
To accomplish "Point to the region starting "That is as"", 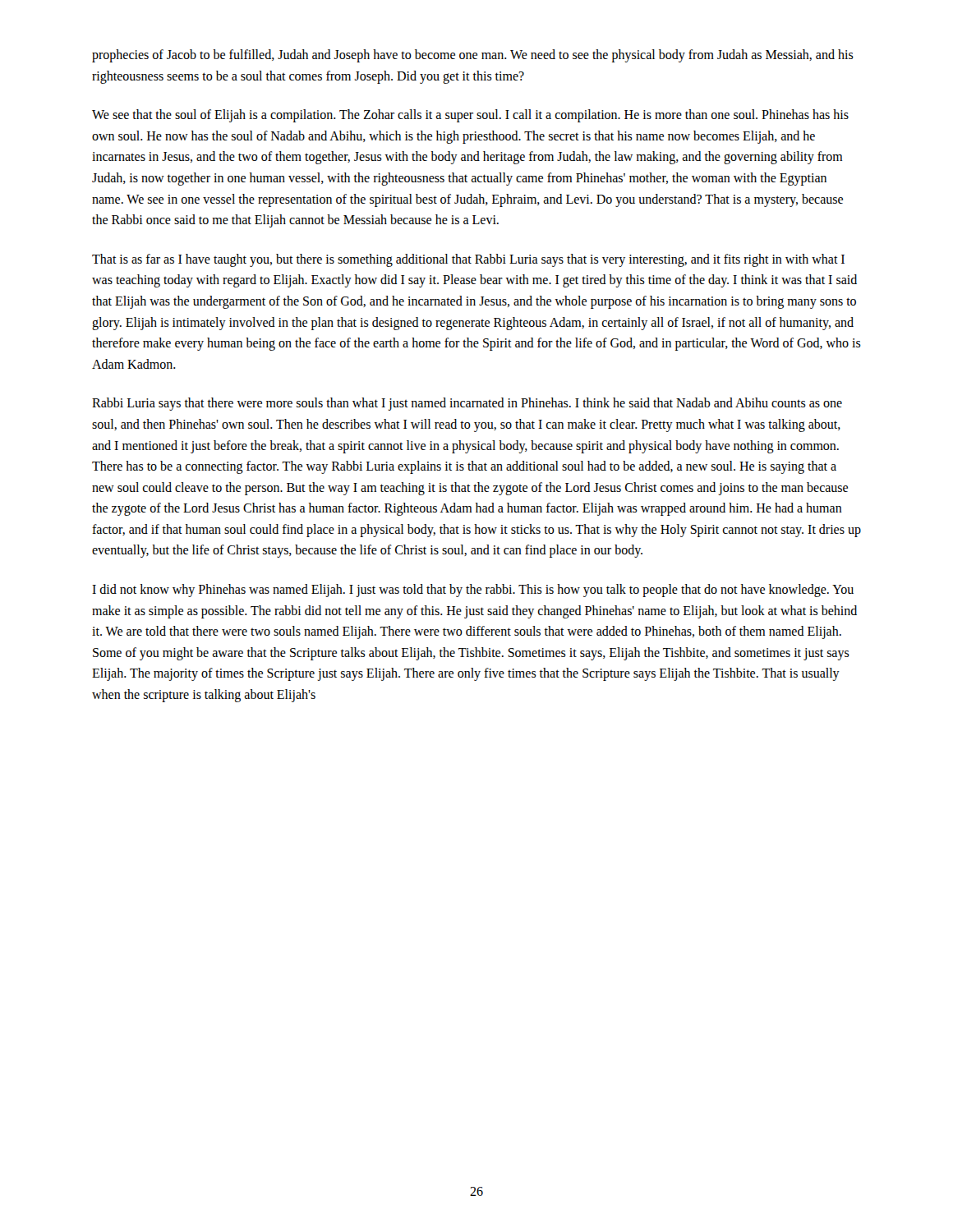I will coord(476,311).
